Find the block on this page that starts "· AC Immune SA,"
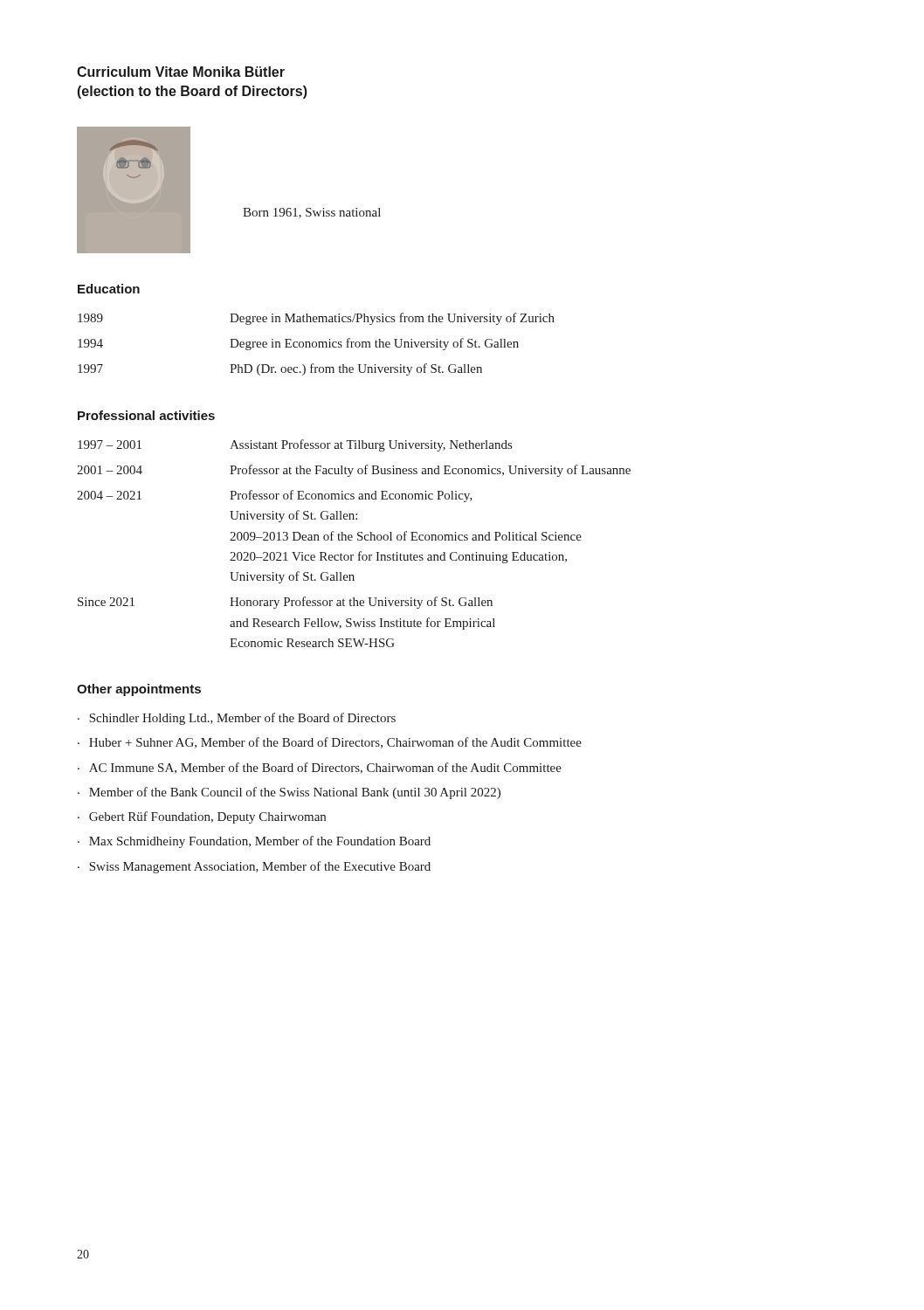This screenshot has width=924, height=1310. (x=462, y=768)
